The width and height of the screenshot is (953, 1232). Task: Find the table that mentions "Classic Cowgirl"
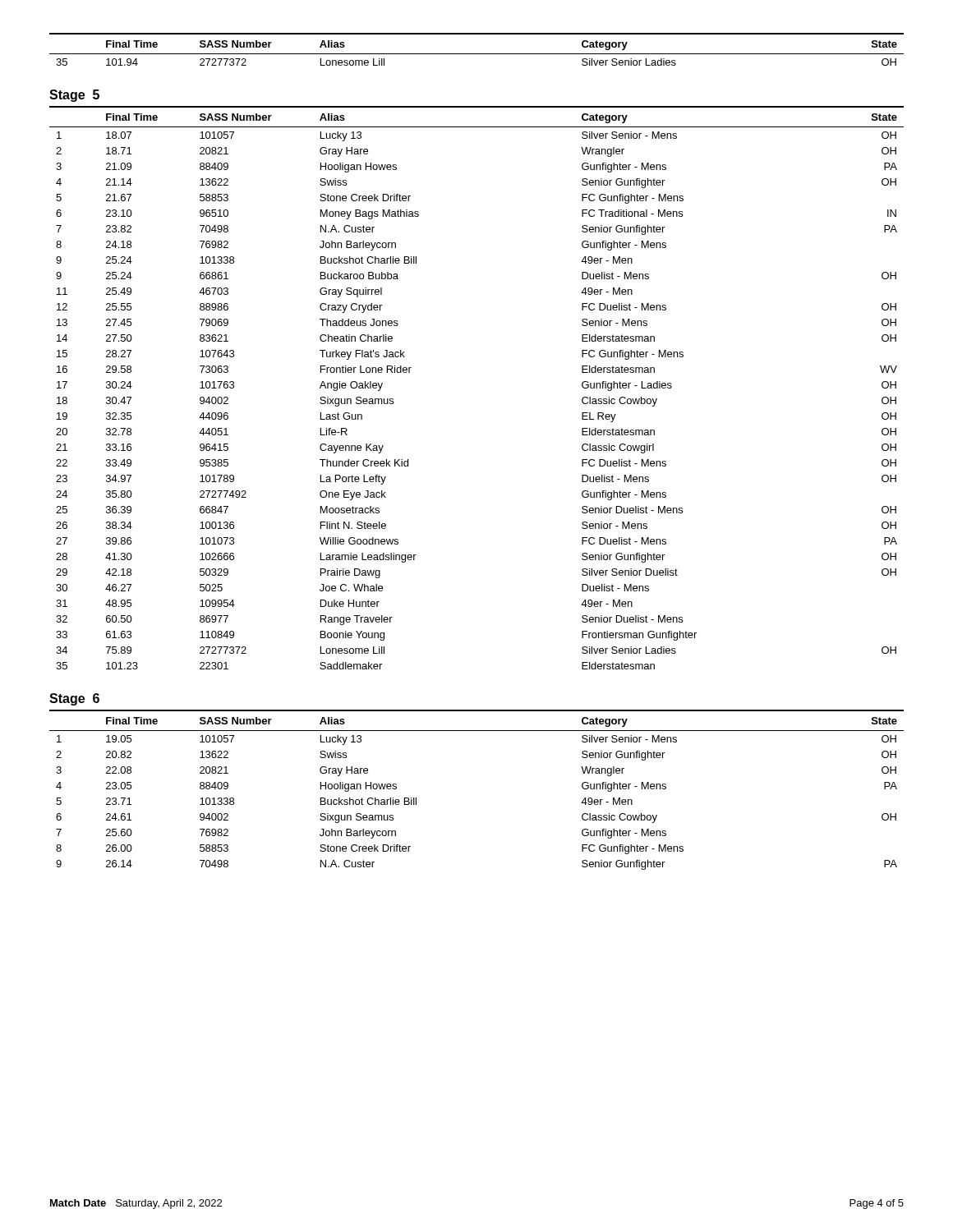tap(476, 390)
